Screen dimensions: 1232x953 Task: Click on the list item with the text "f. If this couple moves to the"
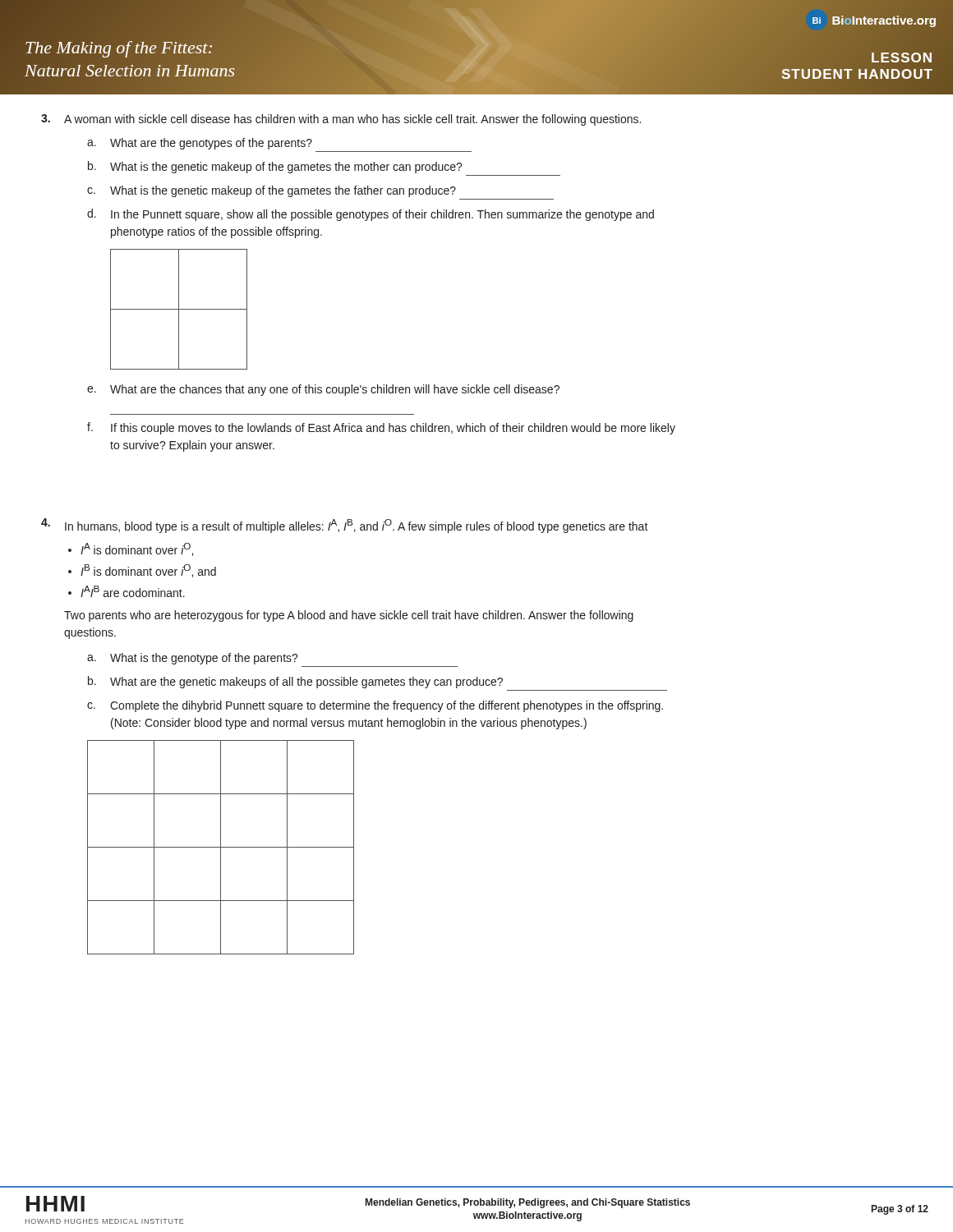381,437
